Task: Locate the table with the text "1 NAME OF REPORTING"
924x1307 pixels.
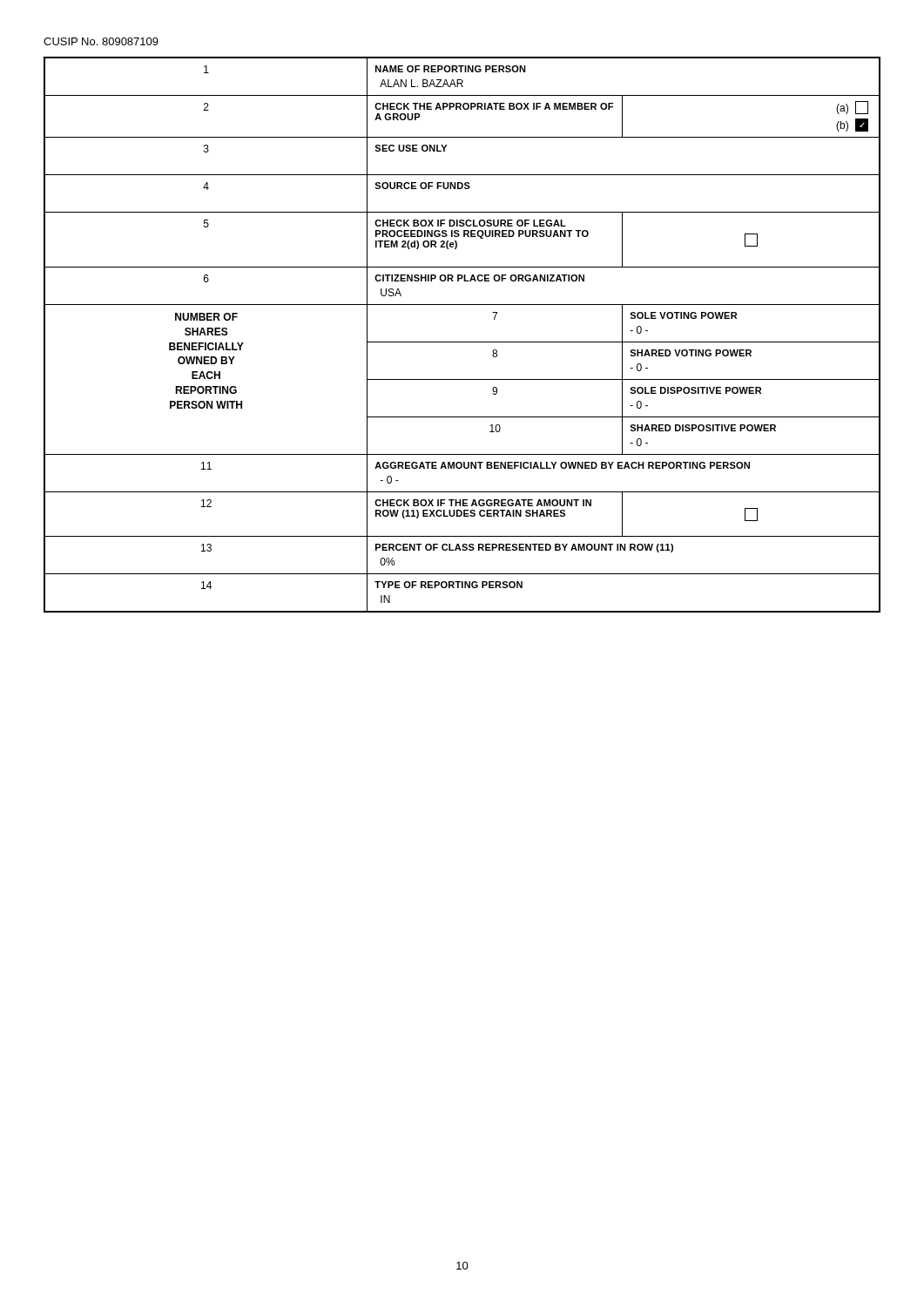Action: pos(462,335)
